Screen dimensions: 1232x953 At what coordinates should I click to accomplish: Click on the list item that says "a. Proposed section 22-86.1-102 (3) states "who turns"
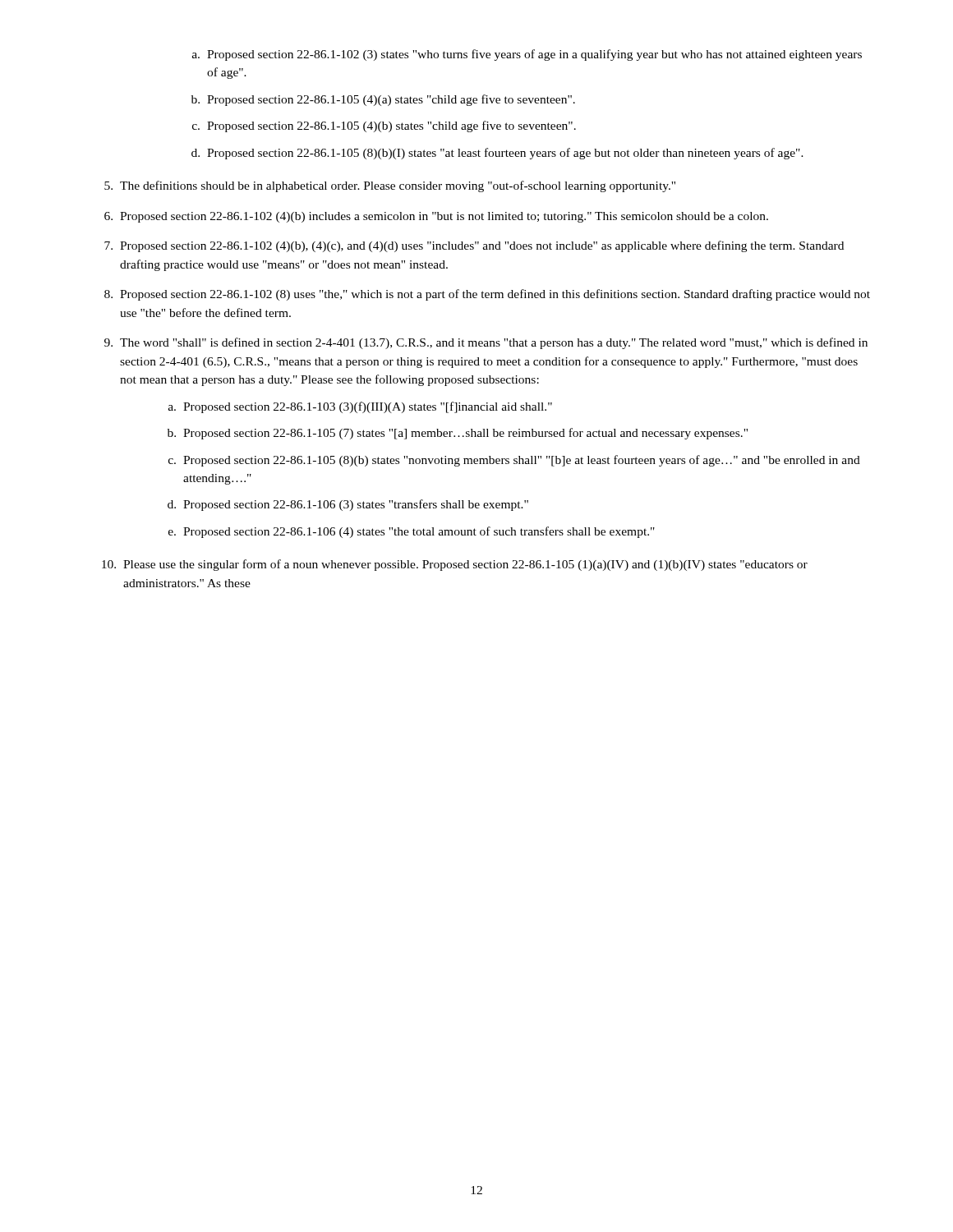pos(526,64)
